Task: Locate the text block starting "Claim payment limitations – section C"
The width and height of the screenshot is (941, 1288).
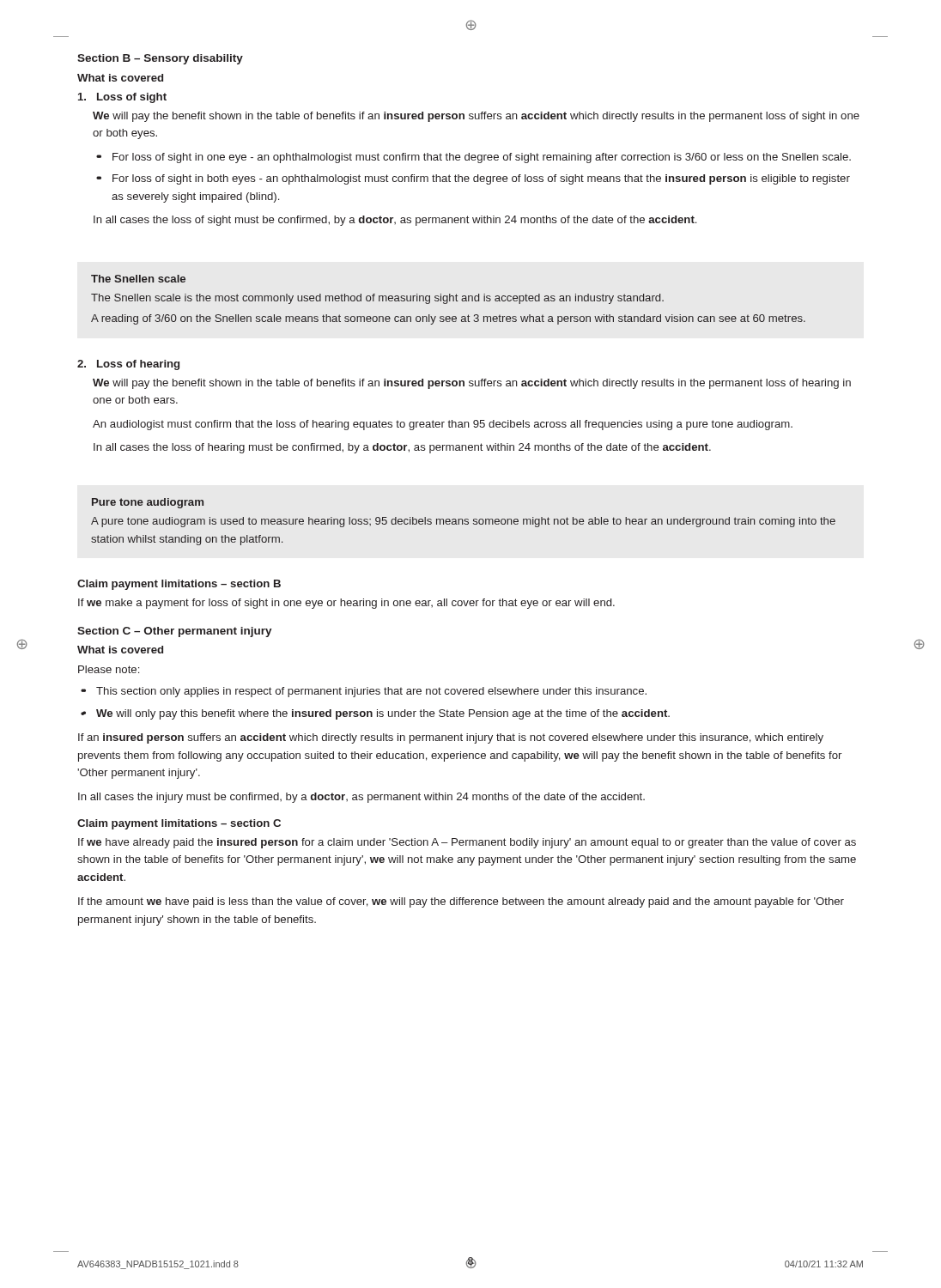Action: click(179, 823)
